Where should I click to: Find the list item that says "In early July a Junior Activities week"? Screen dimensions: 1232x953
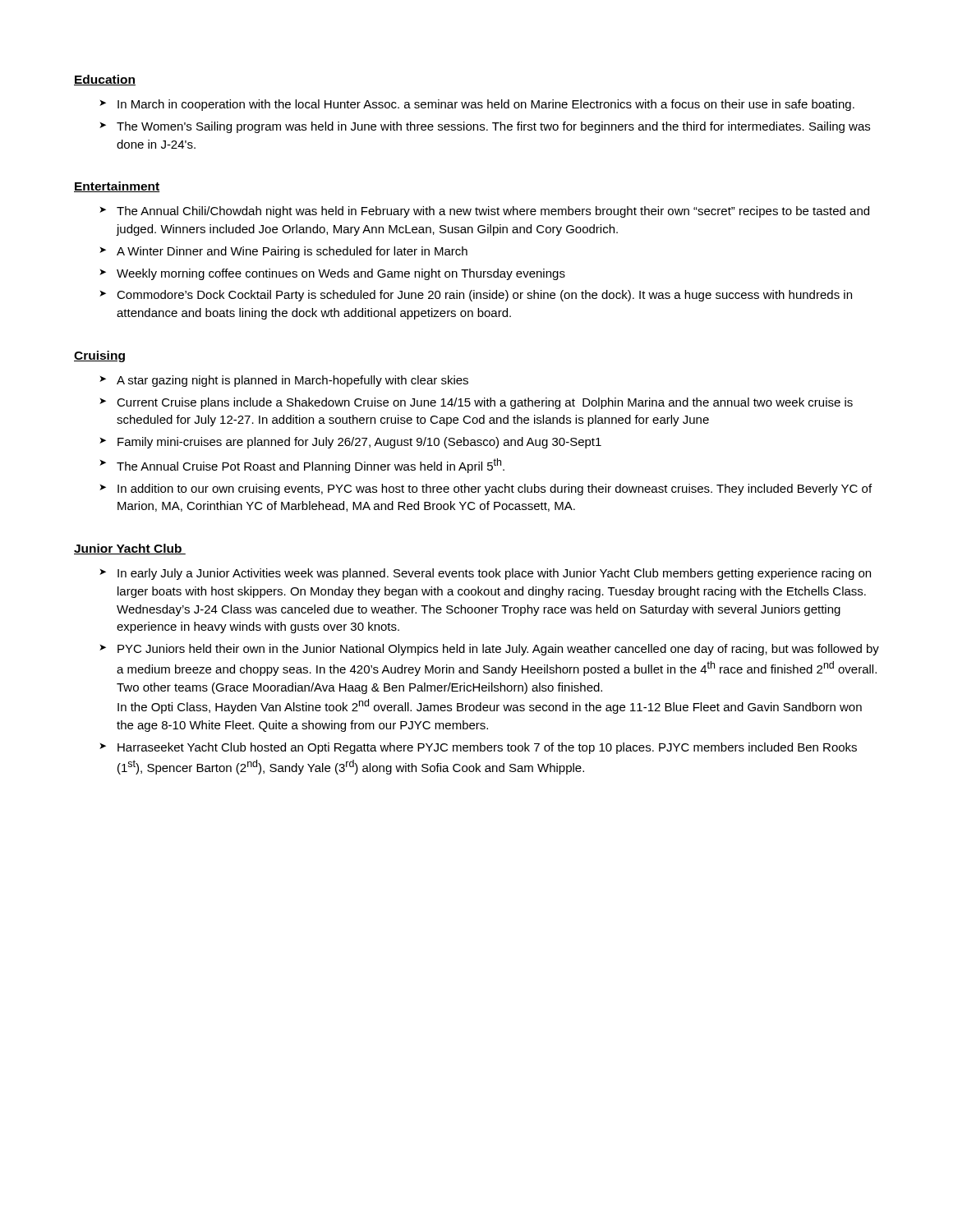coord(494,600)
